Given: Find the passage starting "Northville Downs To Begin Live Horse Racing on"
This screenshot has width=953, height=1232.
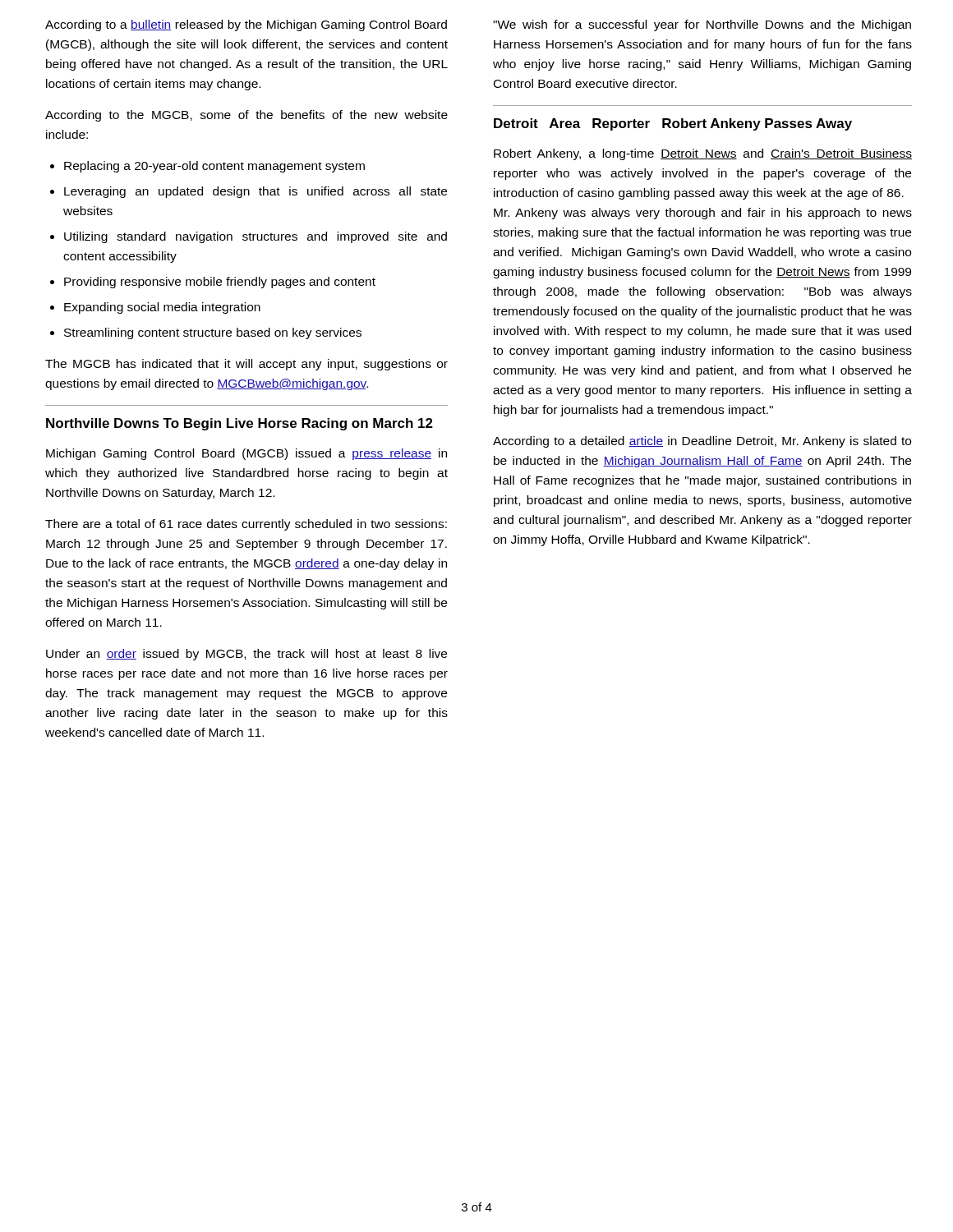Looking at the screenshot, I should pyautogui.click(x=239, y=424).
